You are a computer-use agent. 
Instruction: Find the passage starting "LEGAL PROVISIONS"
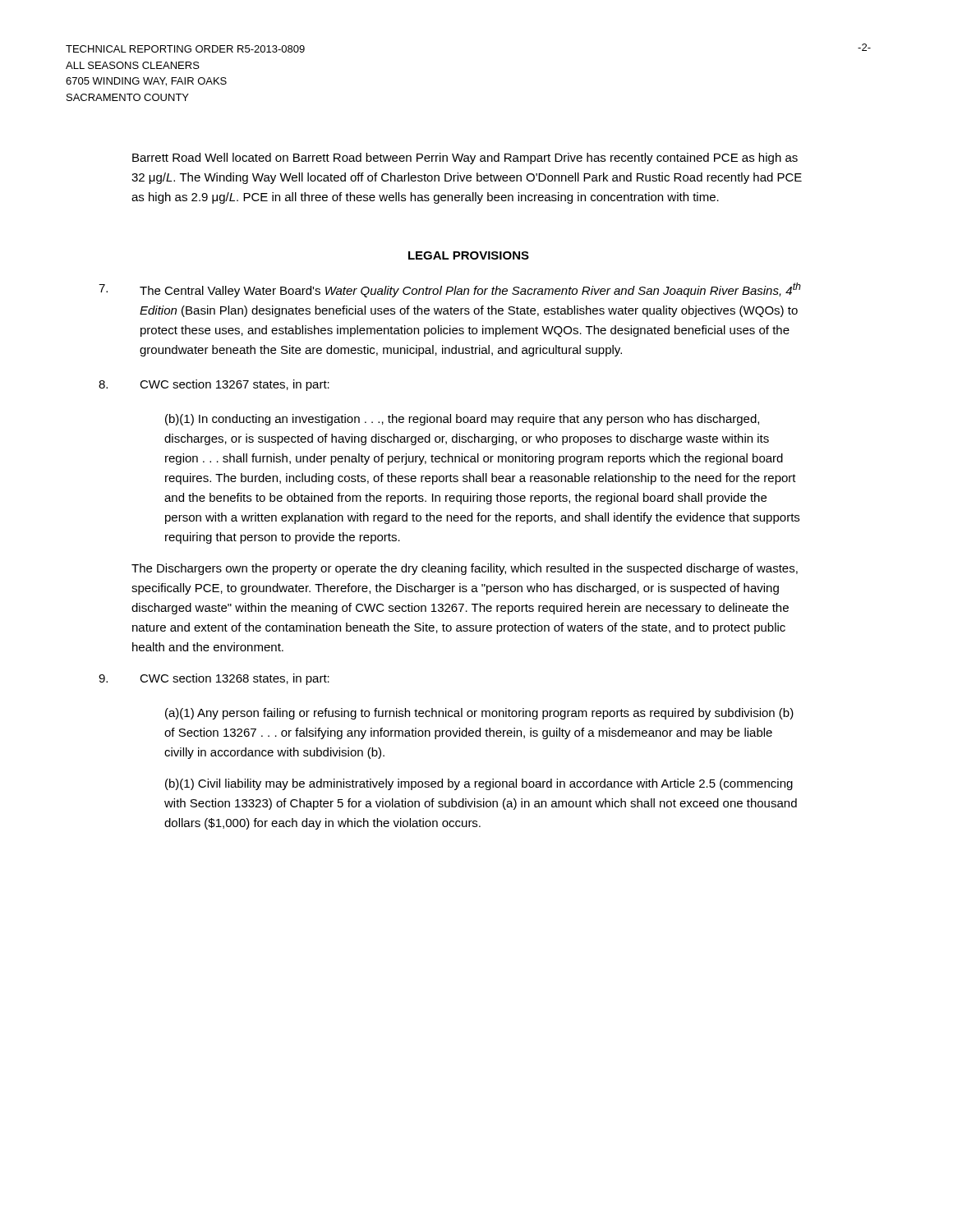(x=468, y=255)
